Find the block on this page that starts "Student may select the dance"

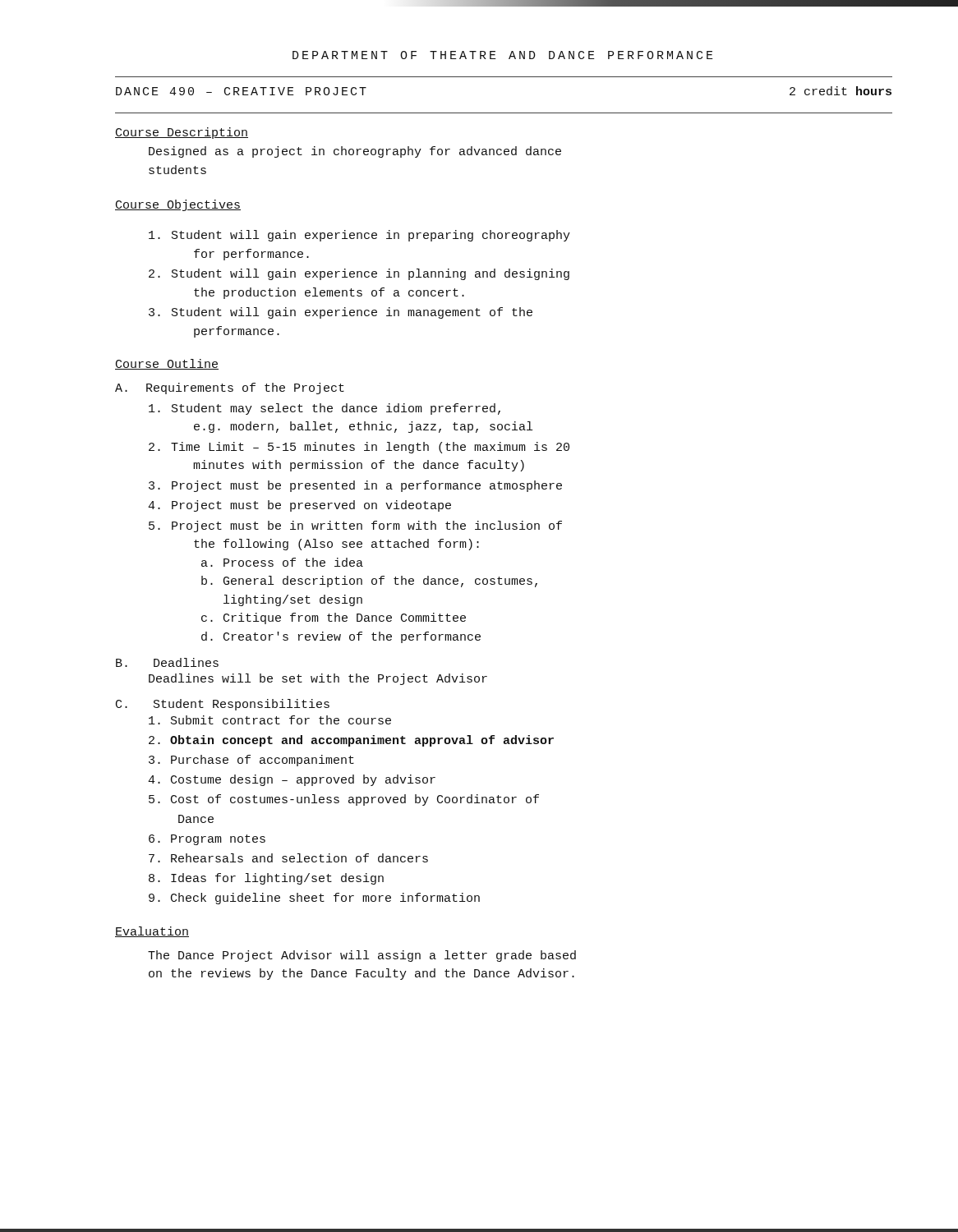(341, 419)
